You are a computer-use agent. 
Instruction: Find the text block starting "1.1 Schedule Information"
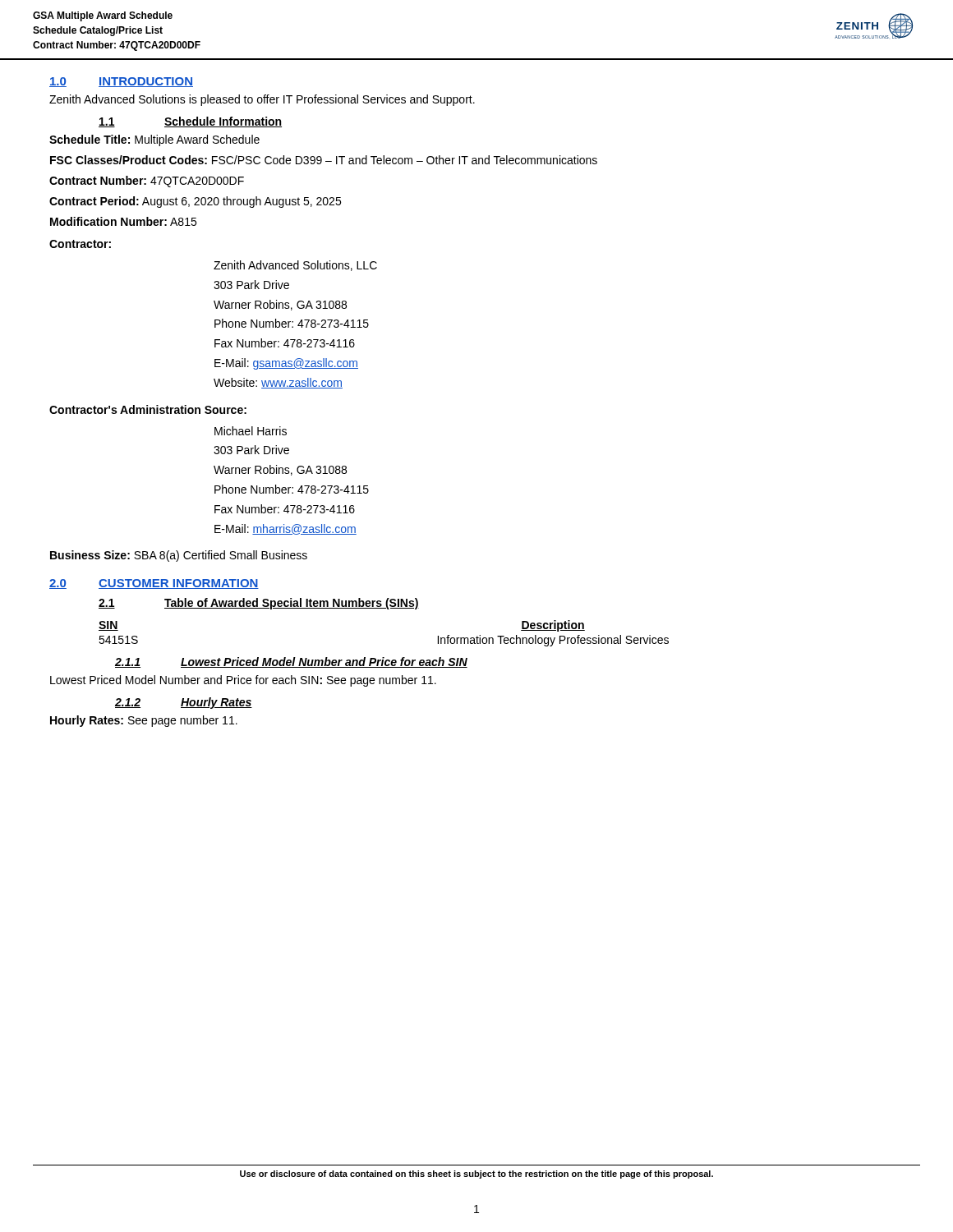(190, 122)
